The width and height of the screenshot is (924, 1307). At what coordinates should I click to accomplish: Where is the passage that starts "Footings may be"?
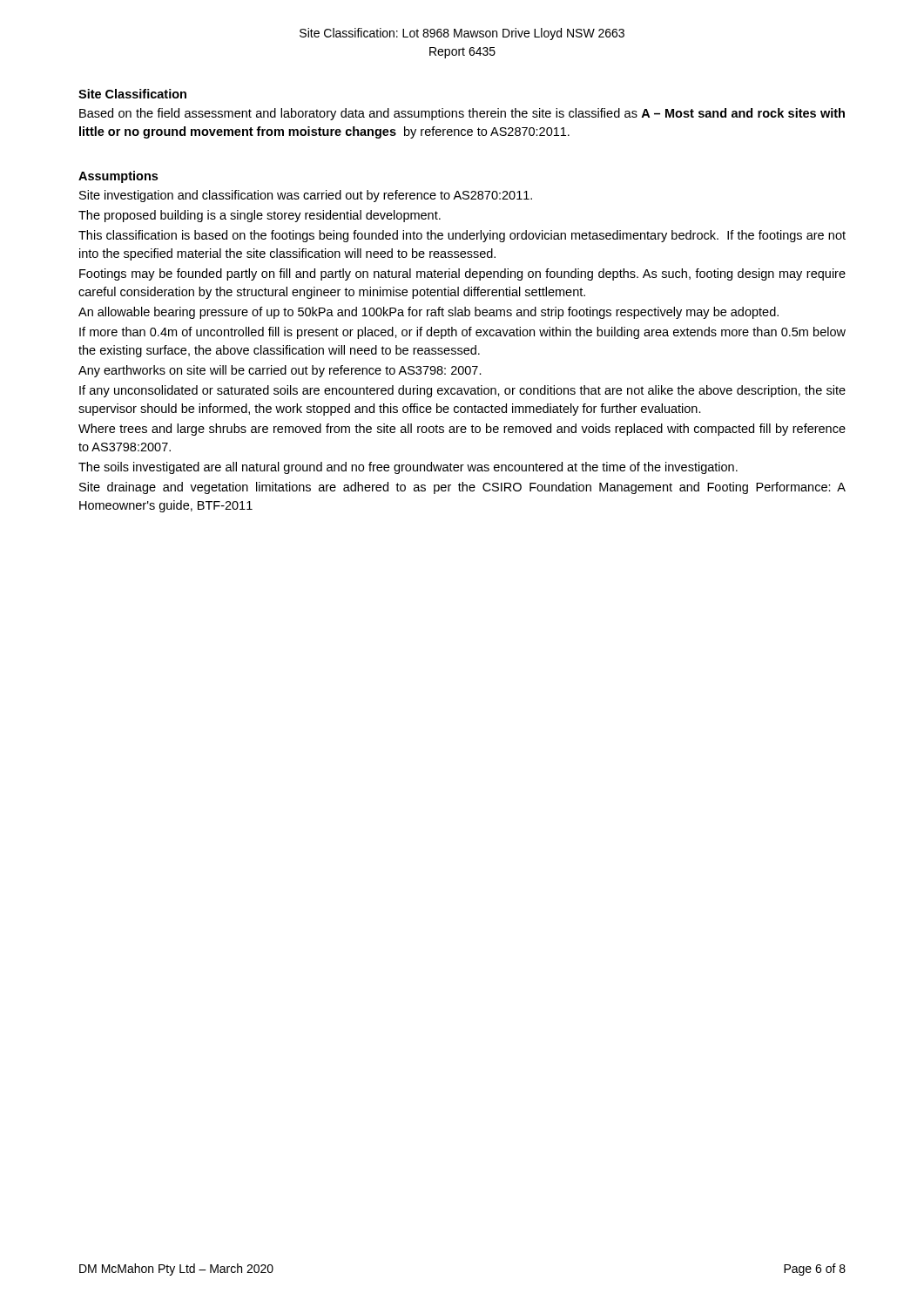[462, 283]
